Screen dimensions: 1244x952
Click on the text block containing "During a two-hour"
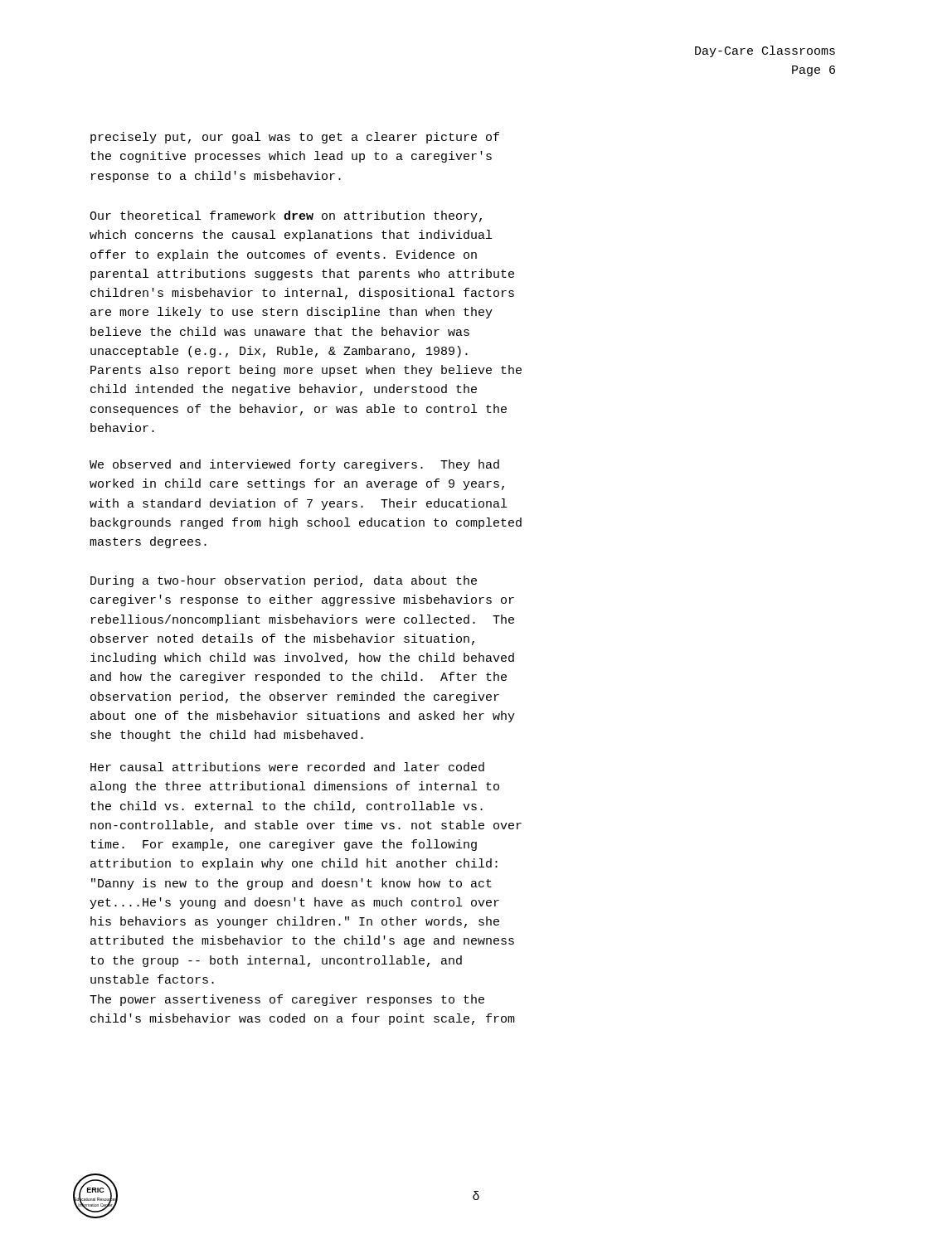click(302, 659)
